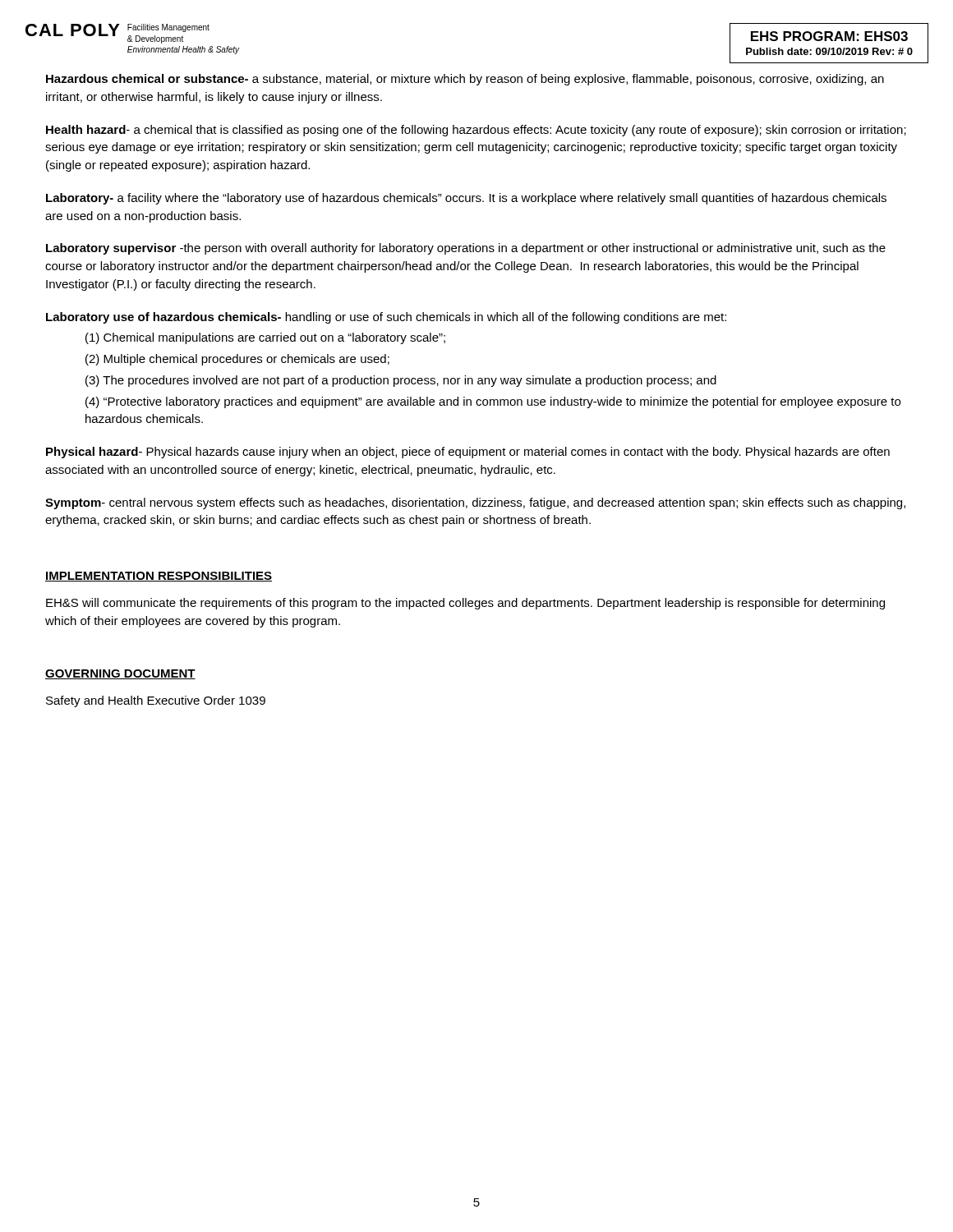This screenshot has height=1232, width=953.
Task: Find the block on this page that starts "Symptom- central nervous"
Action: pyautogui.click(x=476, y=511)
